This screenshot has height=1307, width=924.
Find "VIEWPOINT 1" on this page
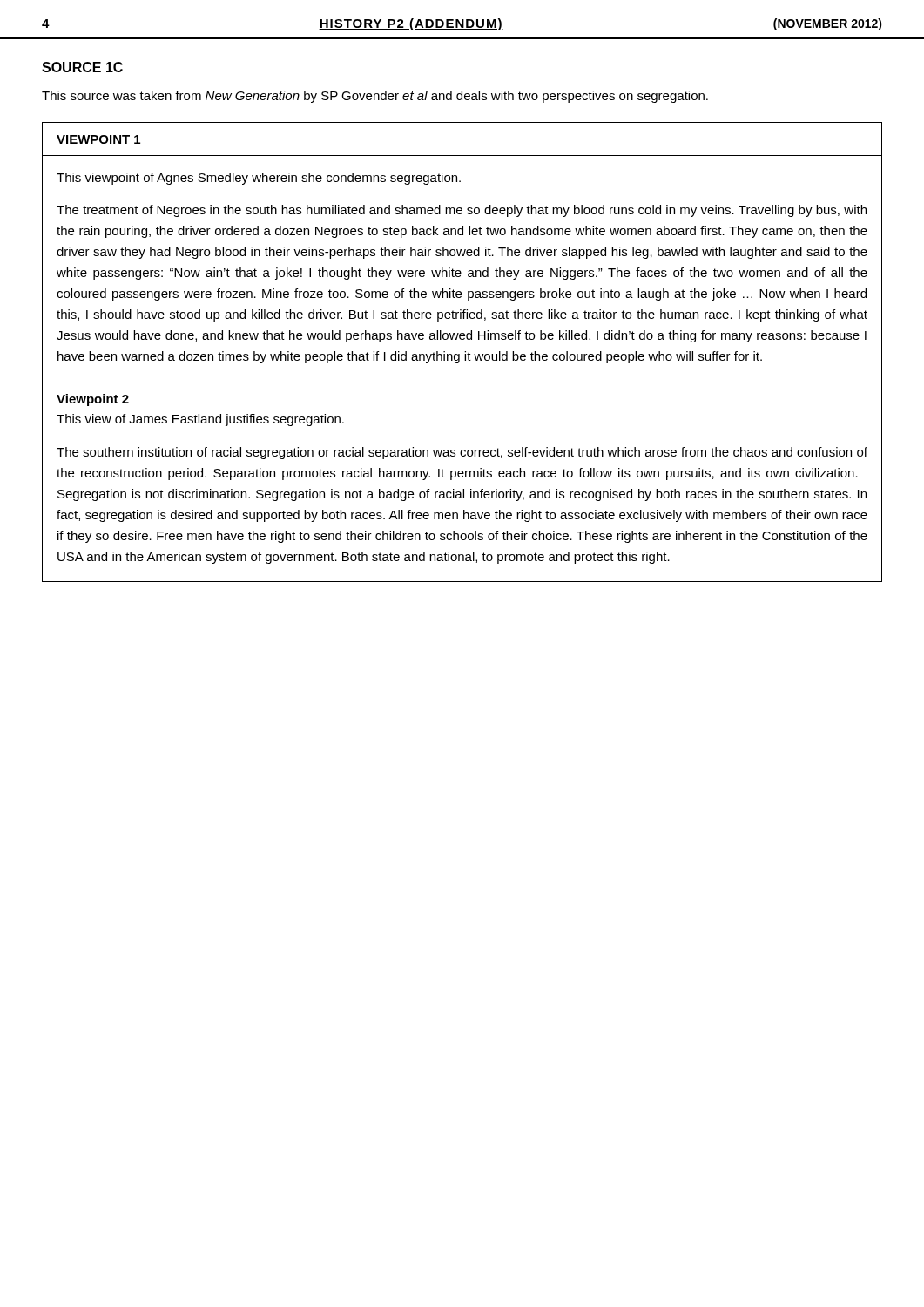pos(99,139)
